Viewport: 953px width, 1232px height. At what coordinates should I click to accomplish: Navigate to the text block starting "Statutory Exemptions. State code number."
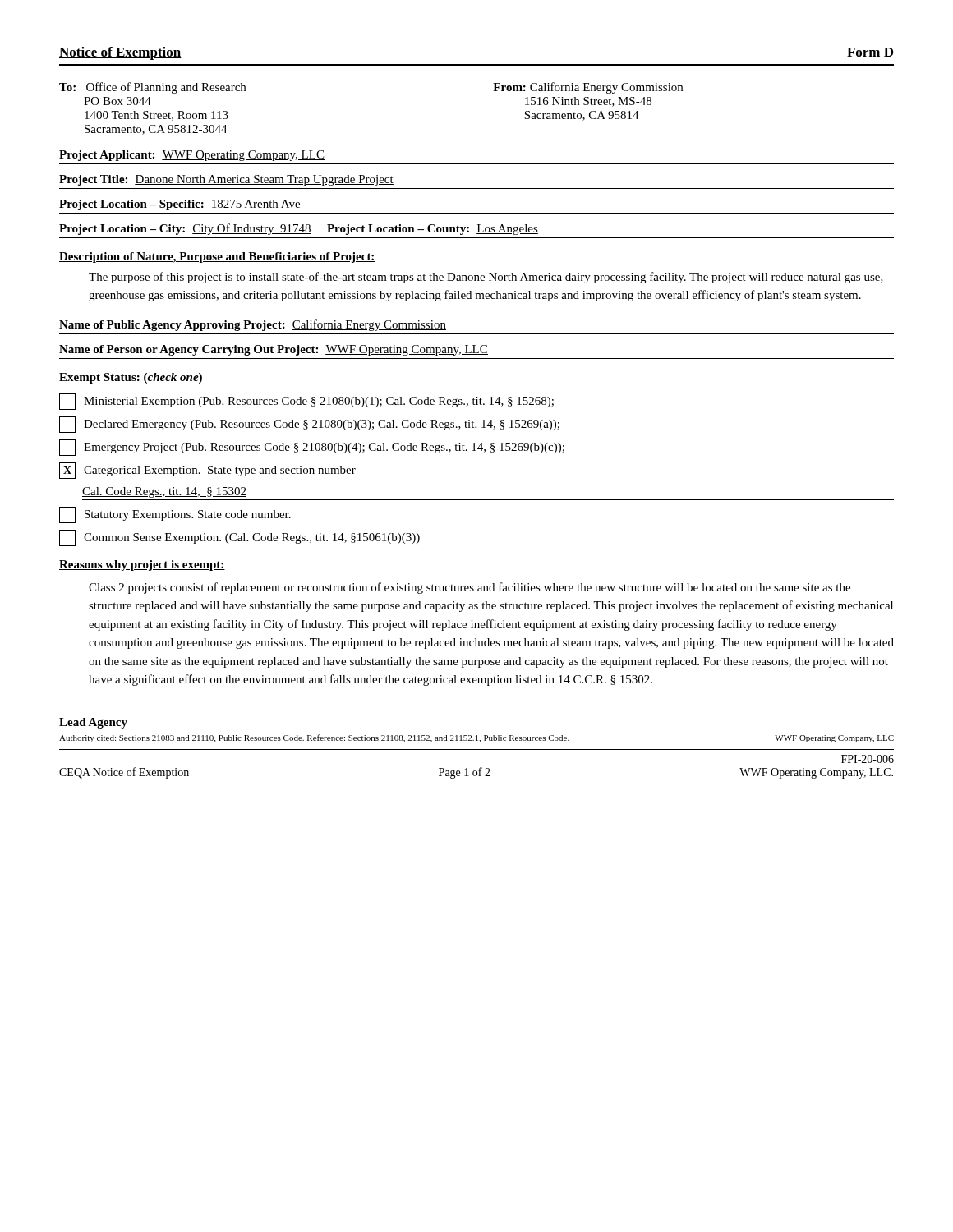click(x=175, y=514)
